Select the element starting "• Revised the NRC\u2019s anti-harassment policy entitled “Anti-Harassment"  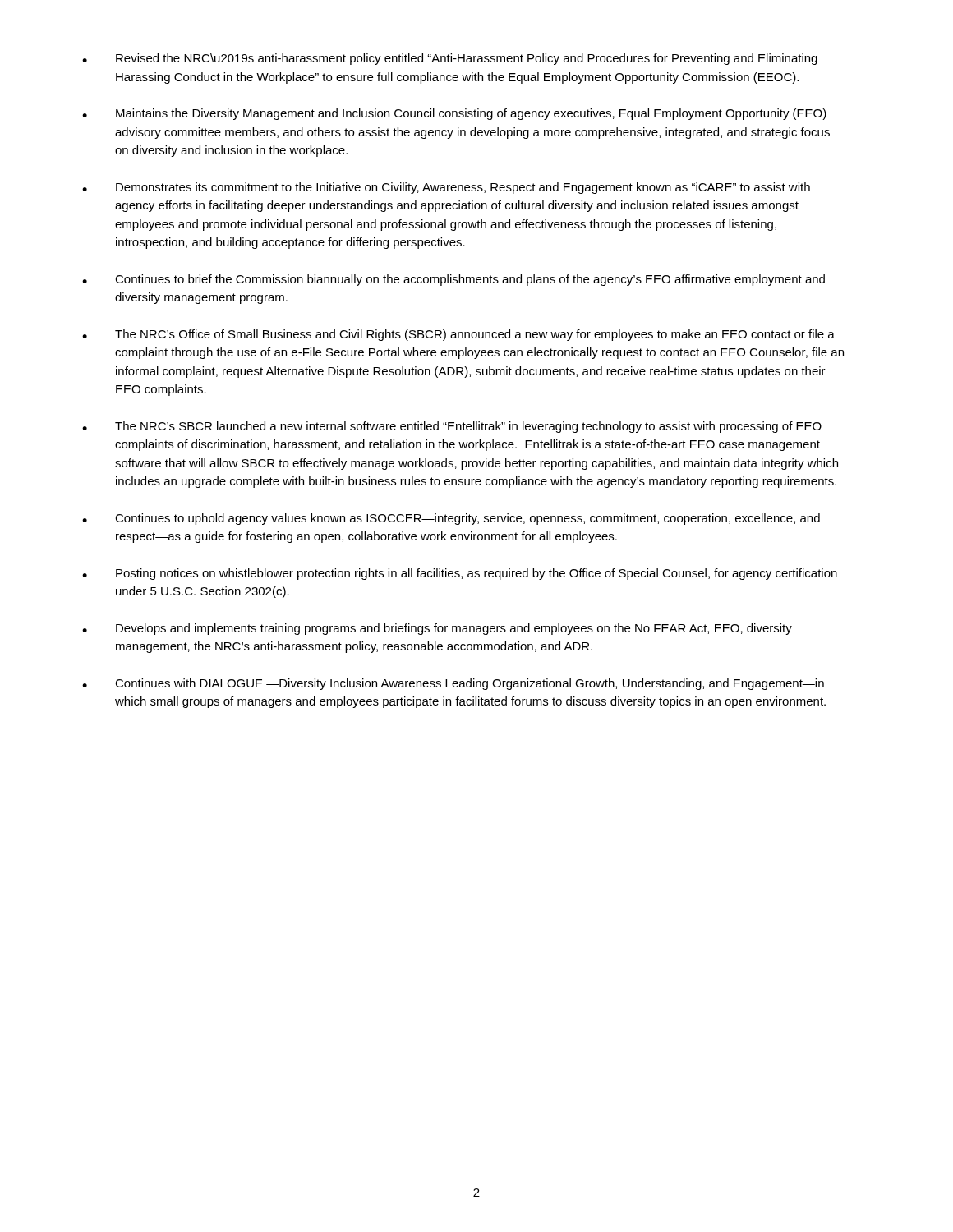464,68
